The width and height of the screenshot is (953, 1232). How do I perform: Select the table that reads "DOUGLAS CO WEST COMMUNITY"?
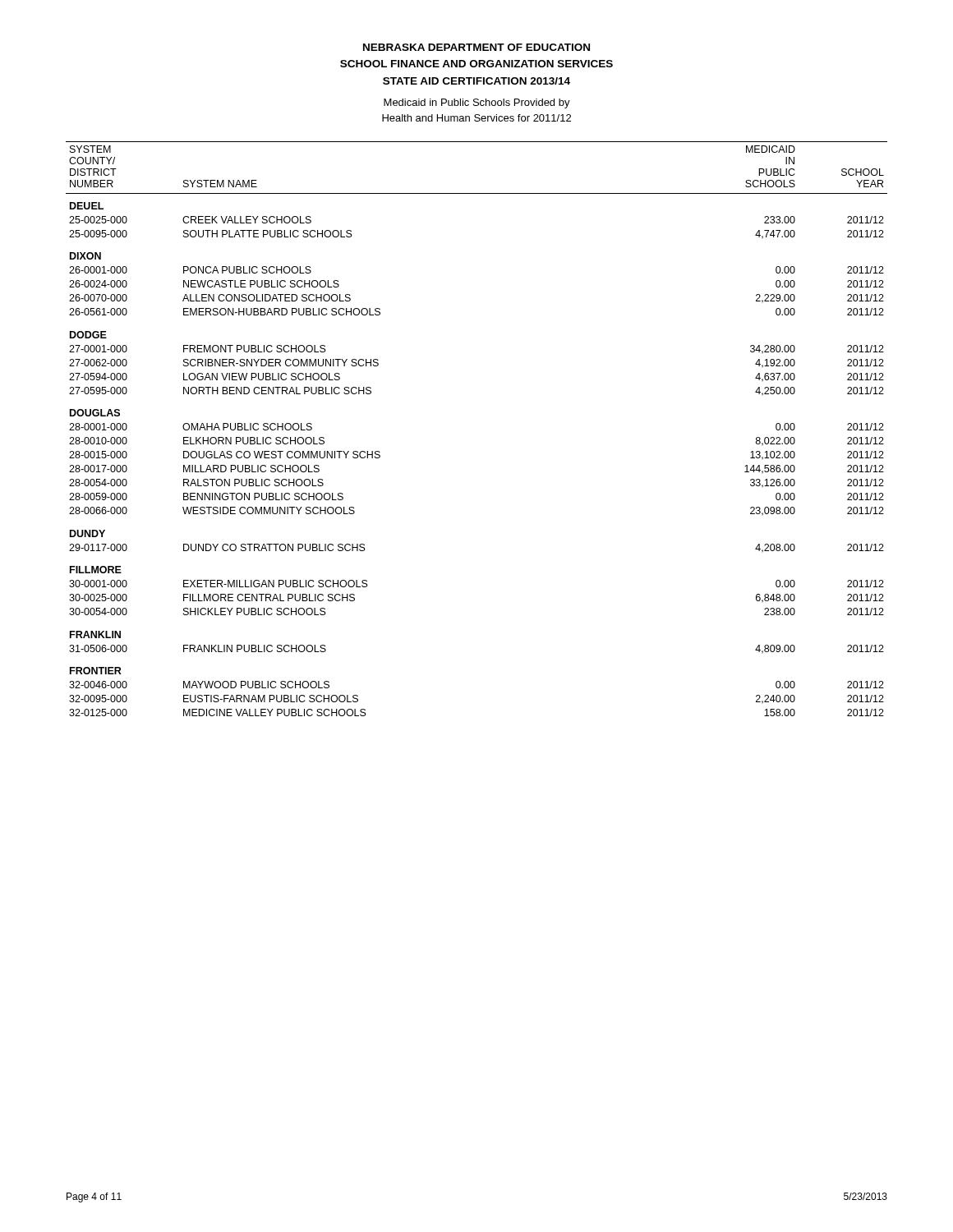click(x=476, y=431)
